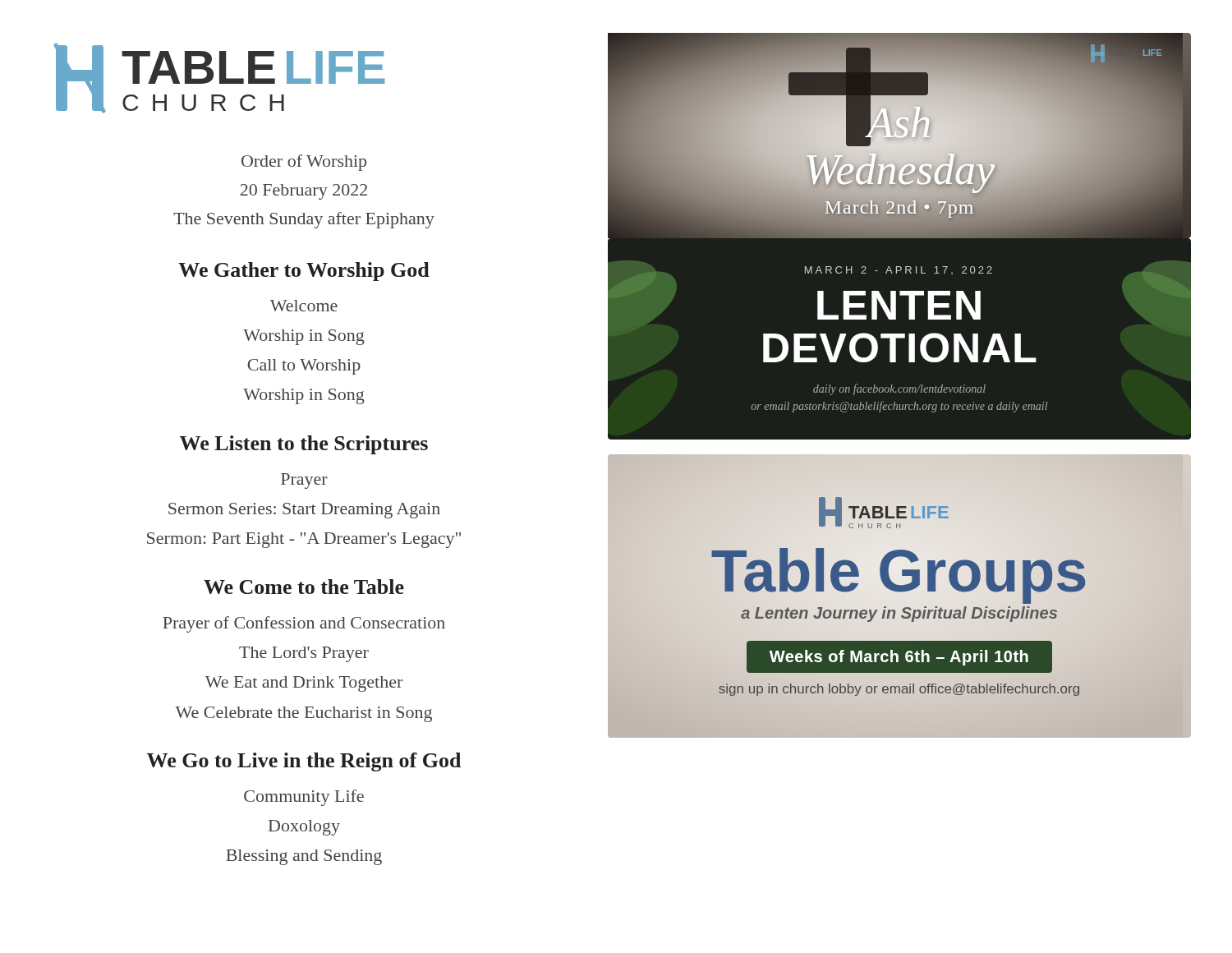Locate the block starting "Sermon: Part Eight - "A Dreamer's"

click(304, 538)
